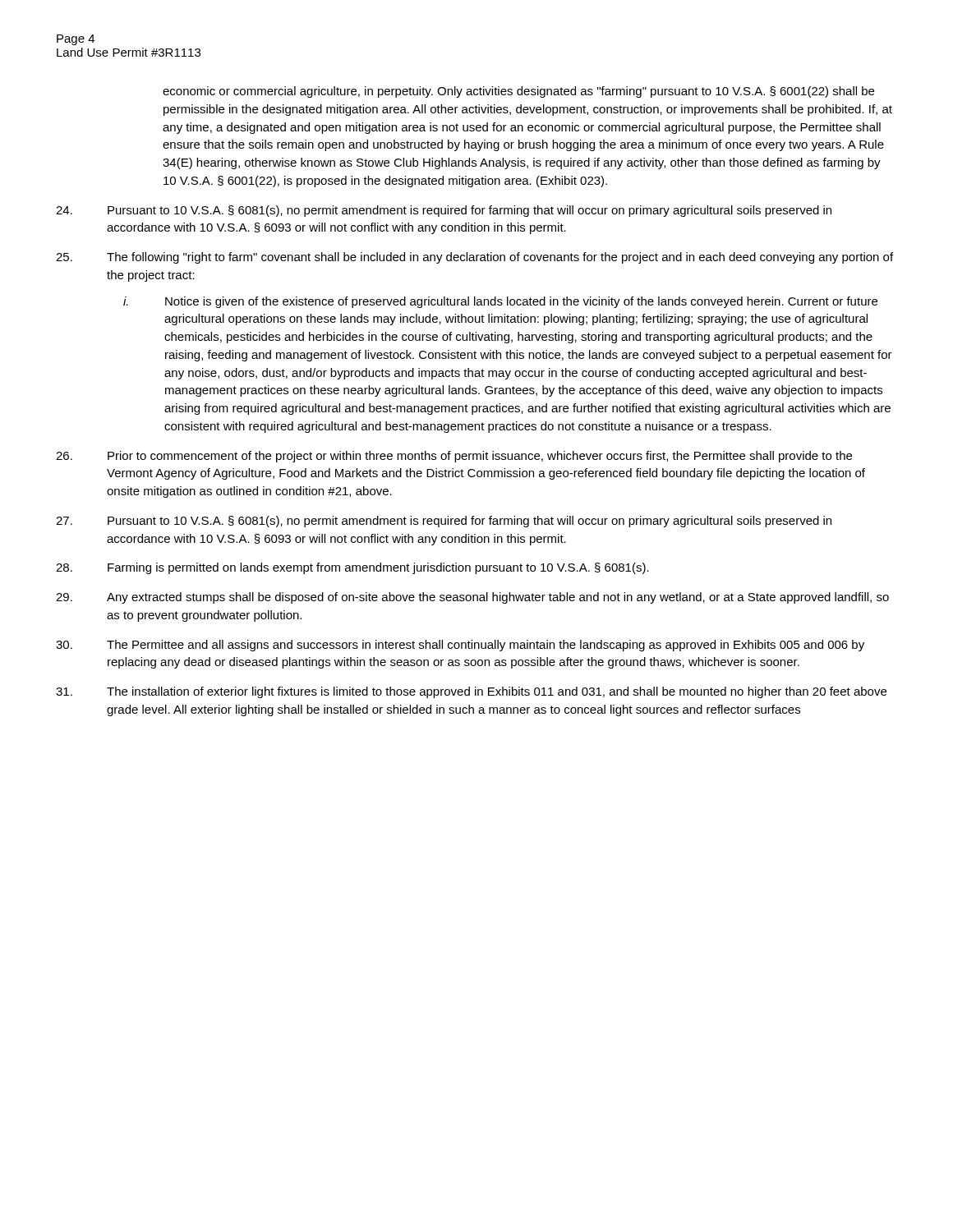Screen dimensions: 1232x953
Task: Select the list item that says "25. The following"
Action: point(476,341)
